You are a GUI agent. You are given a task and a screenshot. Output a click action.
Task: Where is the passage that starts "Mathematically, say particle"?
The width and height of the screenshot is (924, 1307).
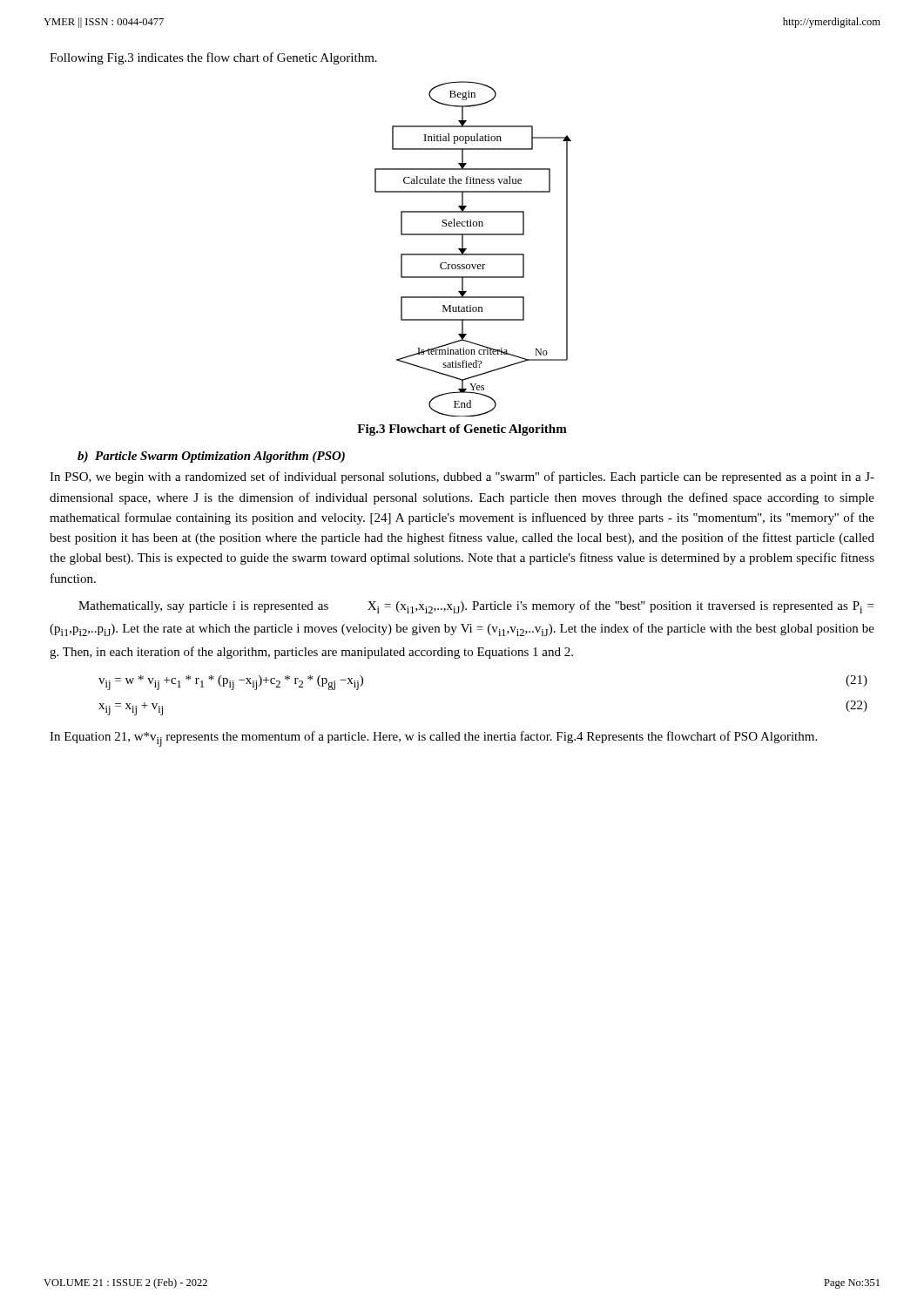[x=462, y=628]
